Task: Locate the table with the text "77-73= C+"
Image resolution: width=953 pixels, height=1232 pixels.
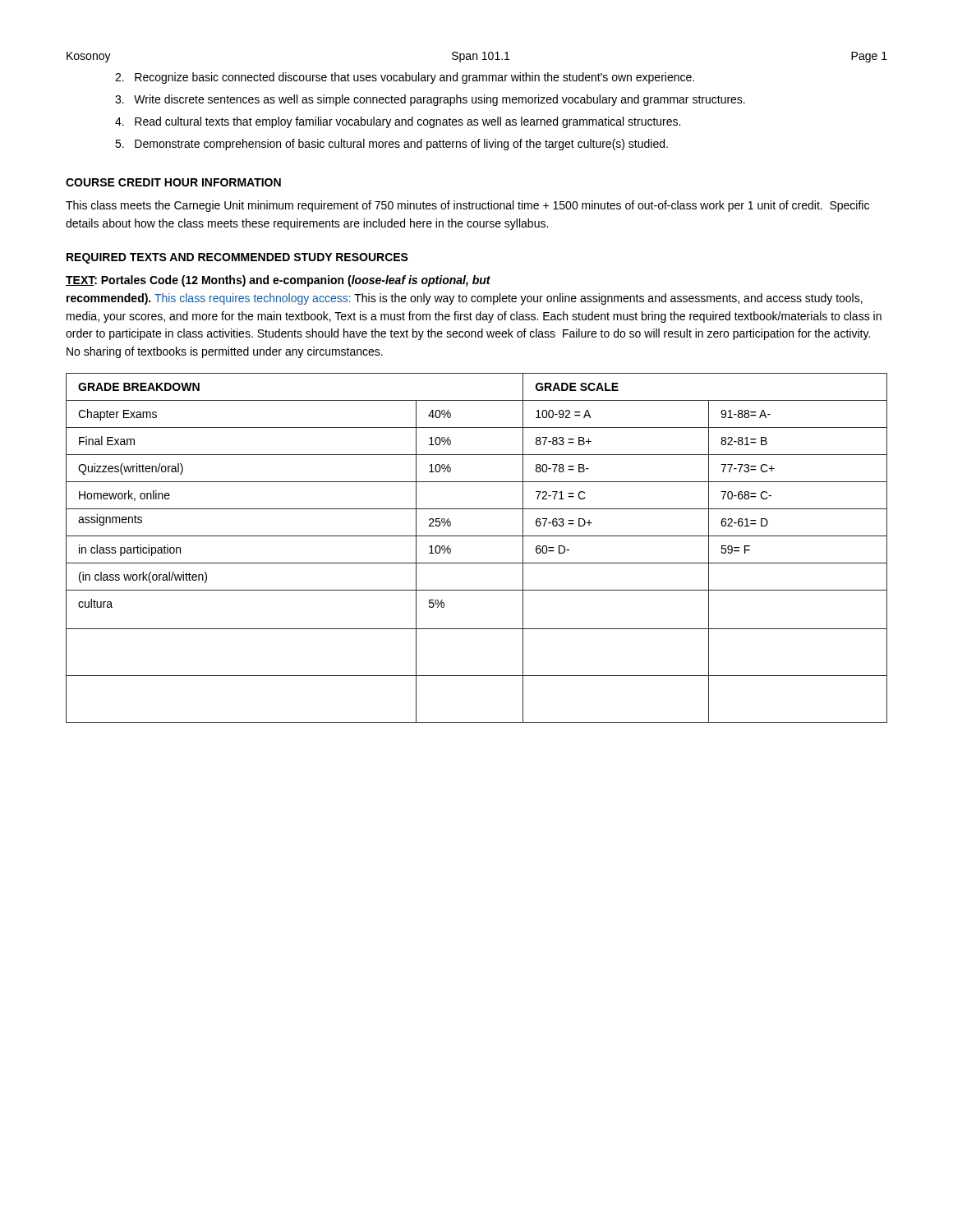Action: coord(476,548)
